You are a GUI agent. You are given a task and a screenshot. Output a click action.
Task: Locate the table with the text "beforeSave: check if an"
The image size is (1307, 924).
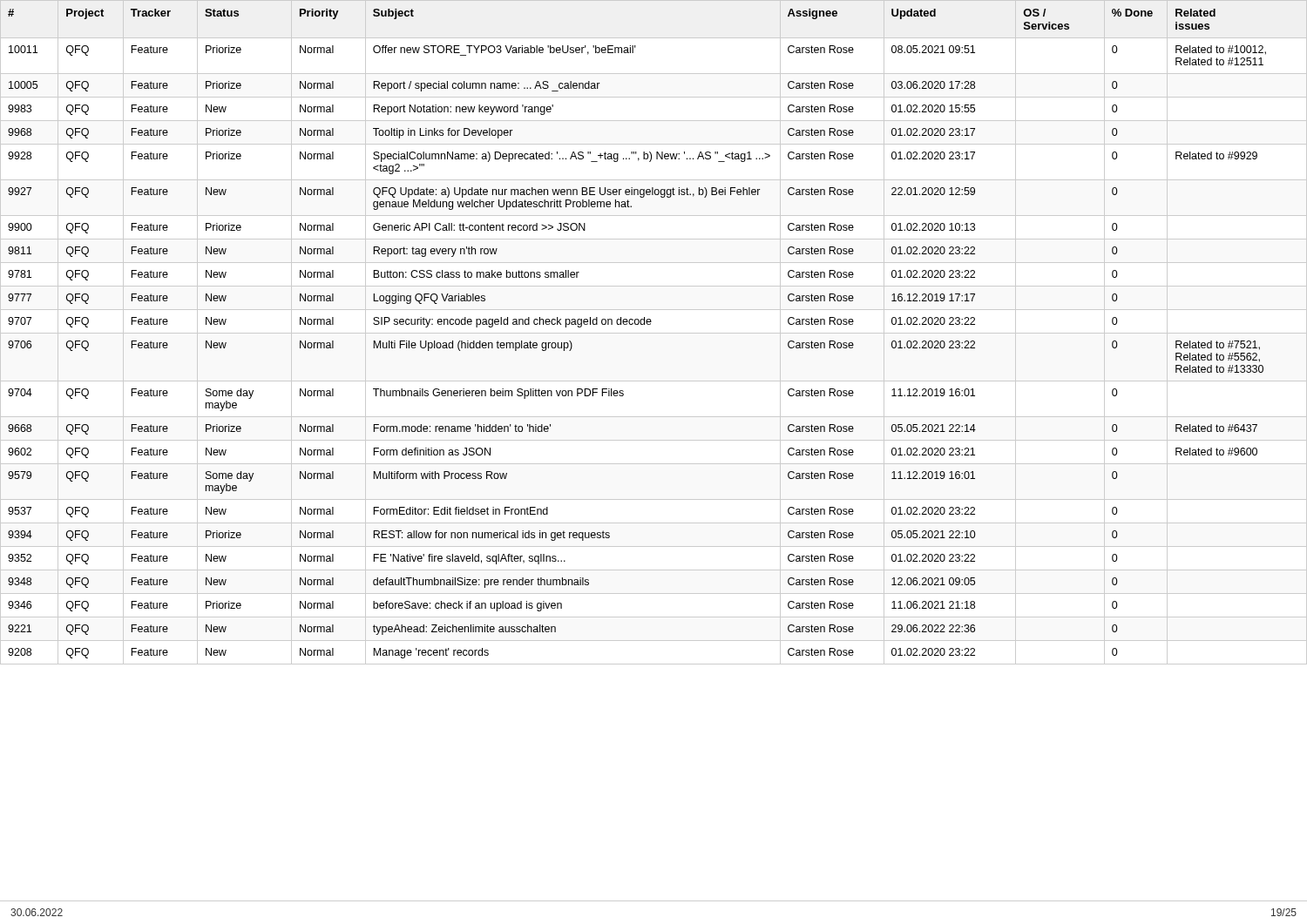pyautogui.click(x=654, y=332)
